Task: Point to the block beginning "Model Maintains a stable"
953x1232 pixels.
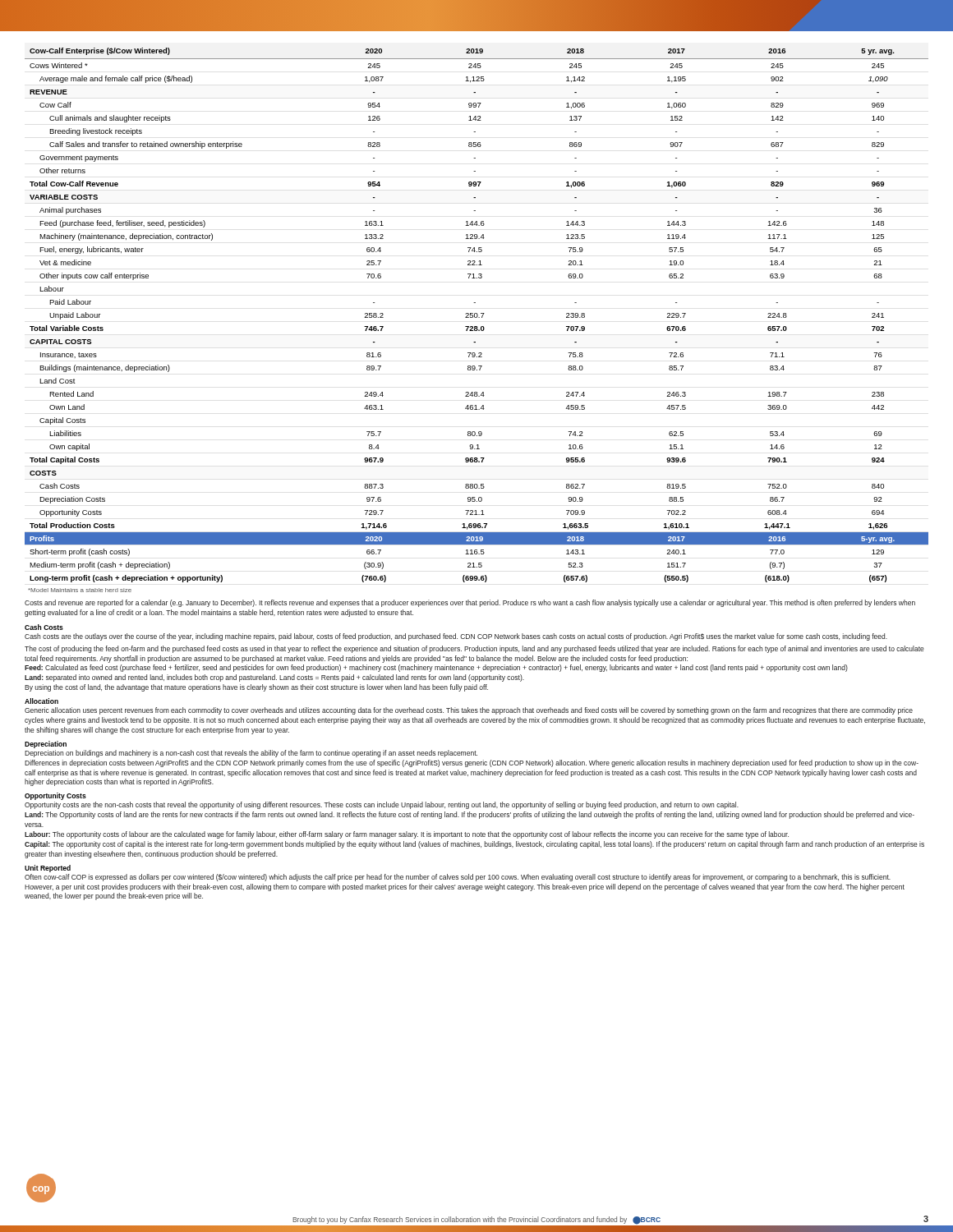Action: (x=80, y=590)
